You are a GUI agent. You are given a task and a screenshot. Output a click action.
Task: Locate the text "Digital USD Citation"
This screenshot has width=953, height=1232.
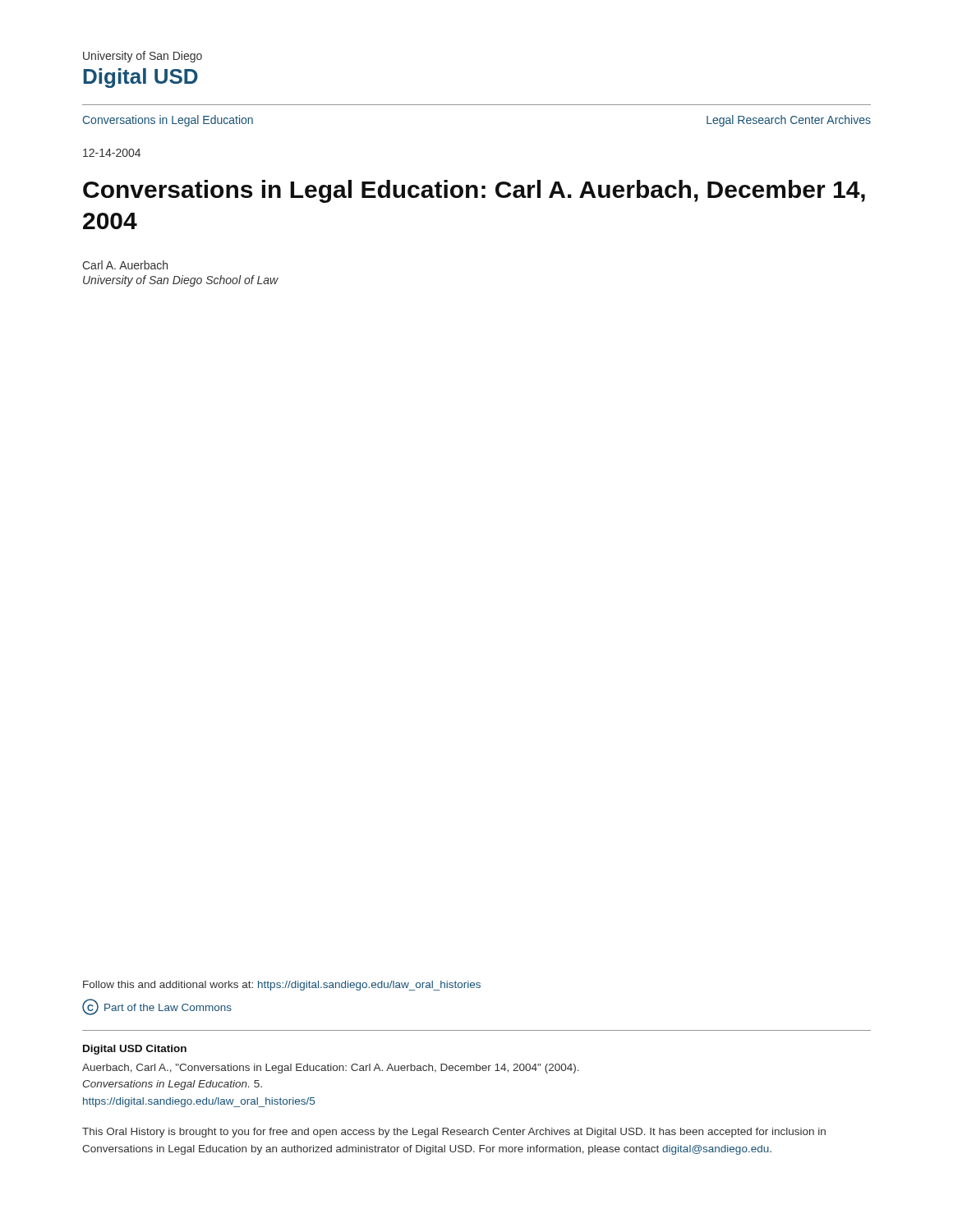(x=135, y=1048)
